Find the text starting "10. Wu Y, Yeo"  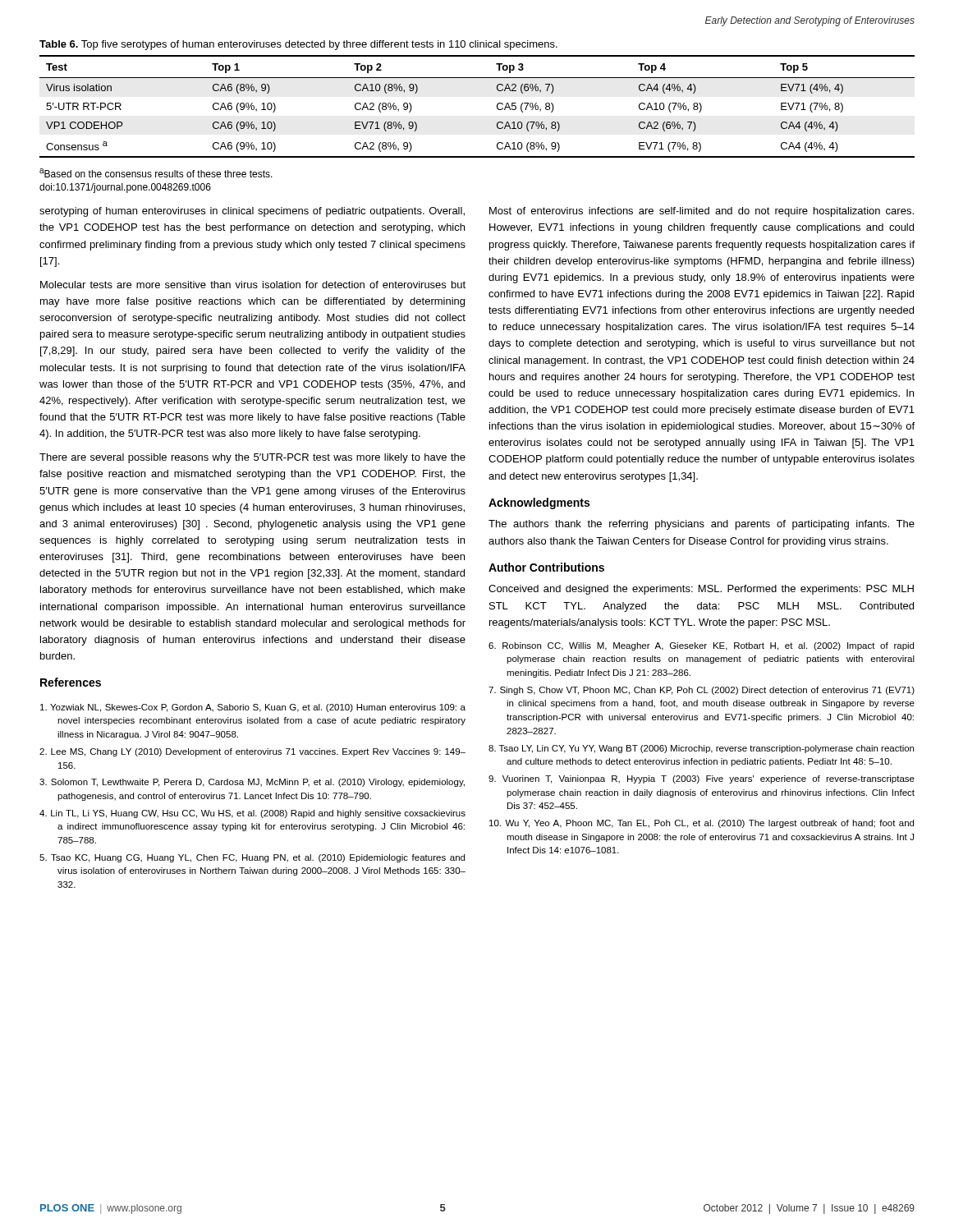tap(702, 837)
